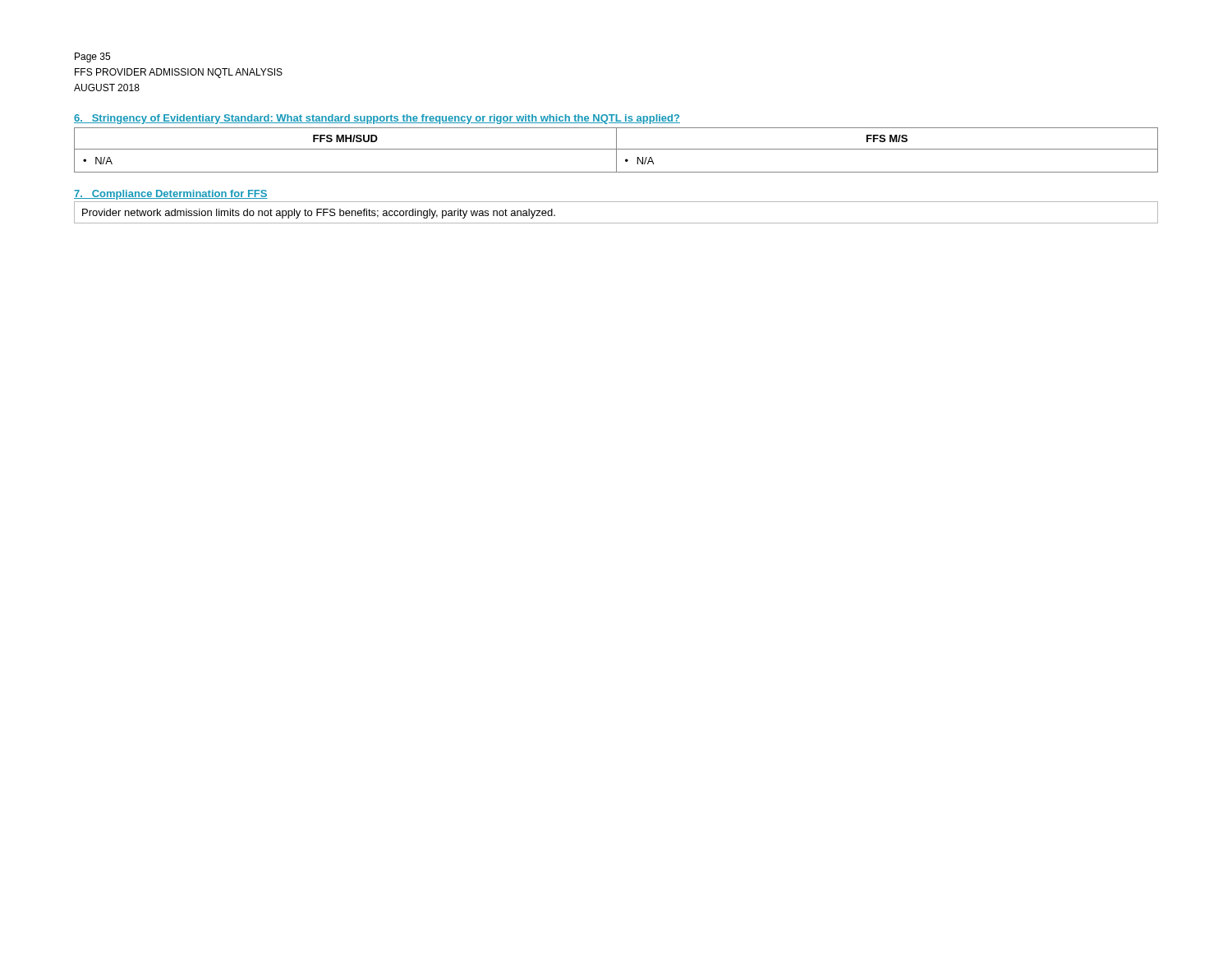1232x953 pixels.
Task: Locate the section header that opens with "6. Stringency of Evidentiary Standard: What standard"
Action: 377,118
